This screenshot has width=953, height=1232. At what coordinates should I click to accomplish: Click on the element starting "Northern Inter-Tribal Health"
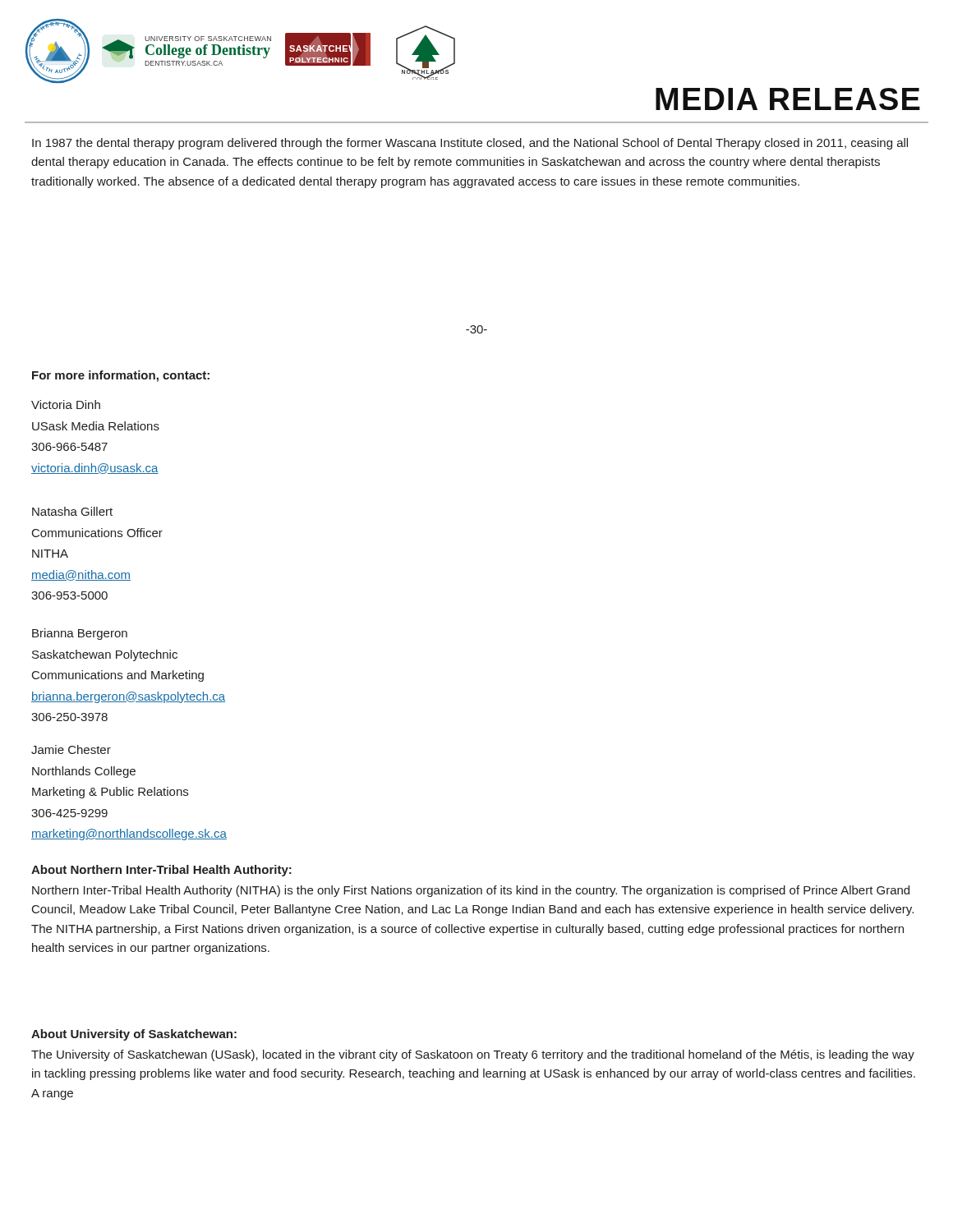[x=473, y=919]
